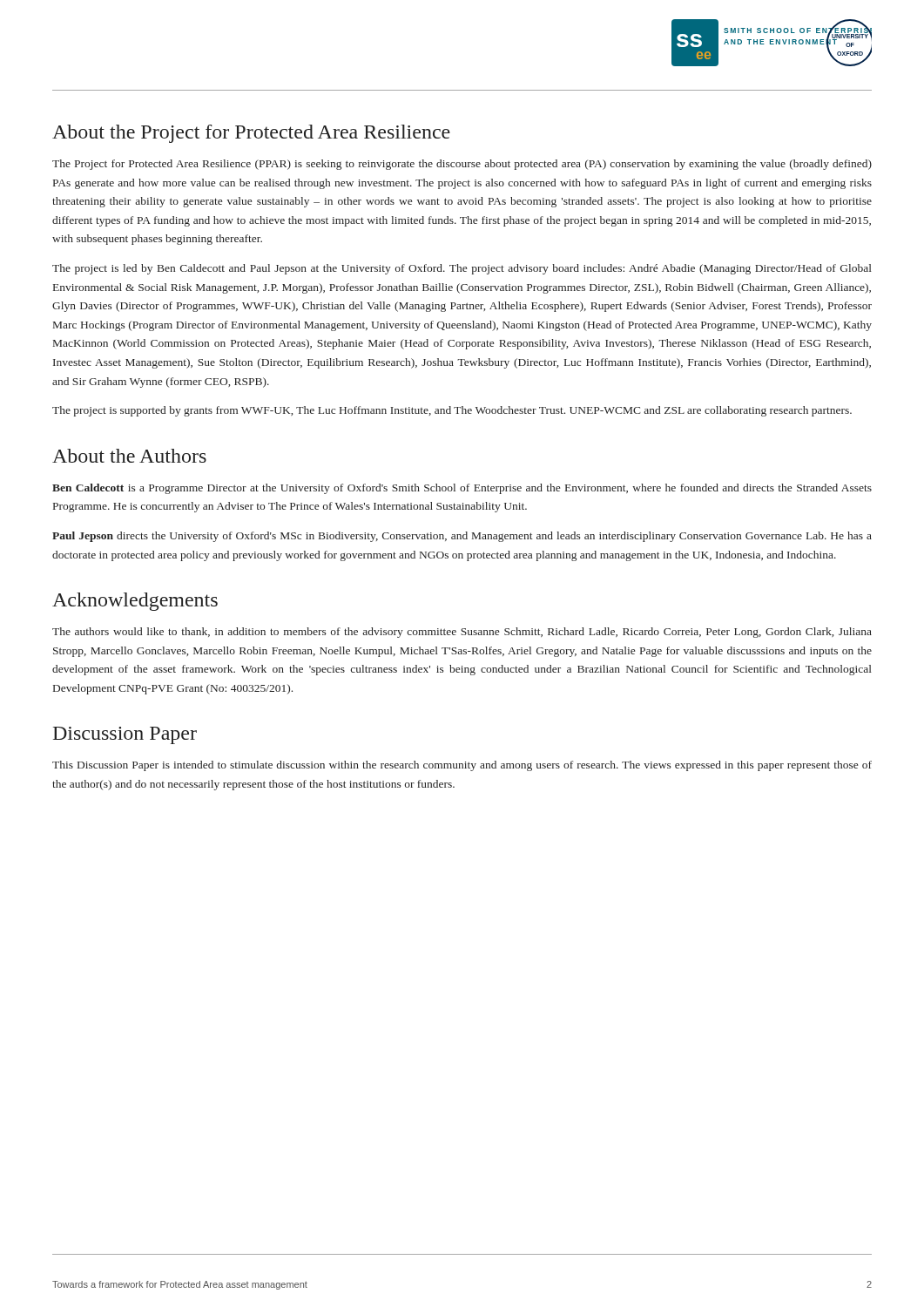
Task: Point to "Discussion Paper"
Action: [x=125, y=735]
